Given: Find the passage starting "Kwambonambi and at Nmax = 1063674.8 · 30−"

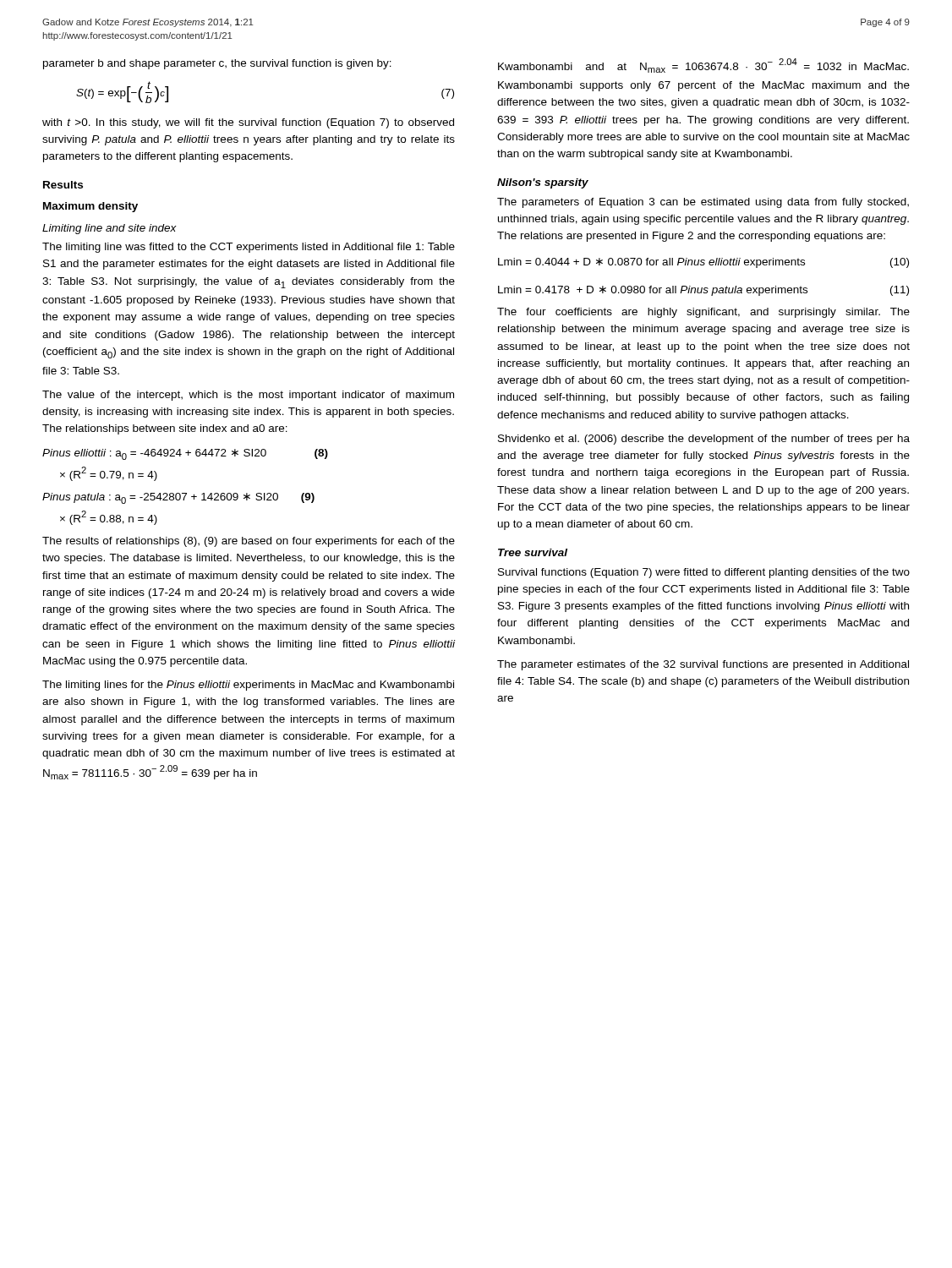Looking at the screenshot, I should click(x=703, y=109).
